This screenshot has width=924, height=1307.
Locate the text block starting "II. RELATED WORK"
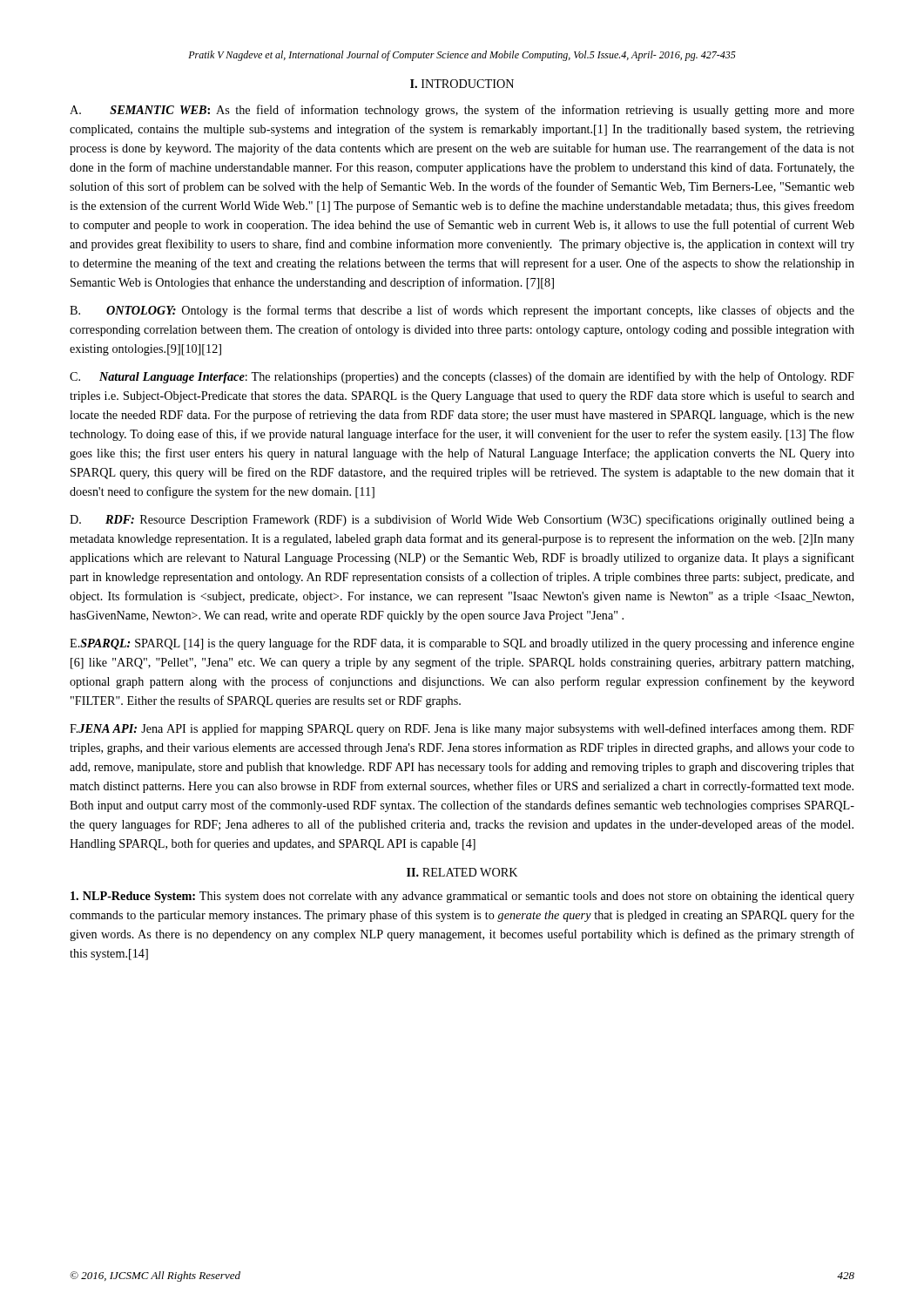(x=462, y=872)
